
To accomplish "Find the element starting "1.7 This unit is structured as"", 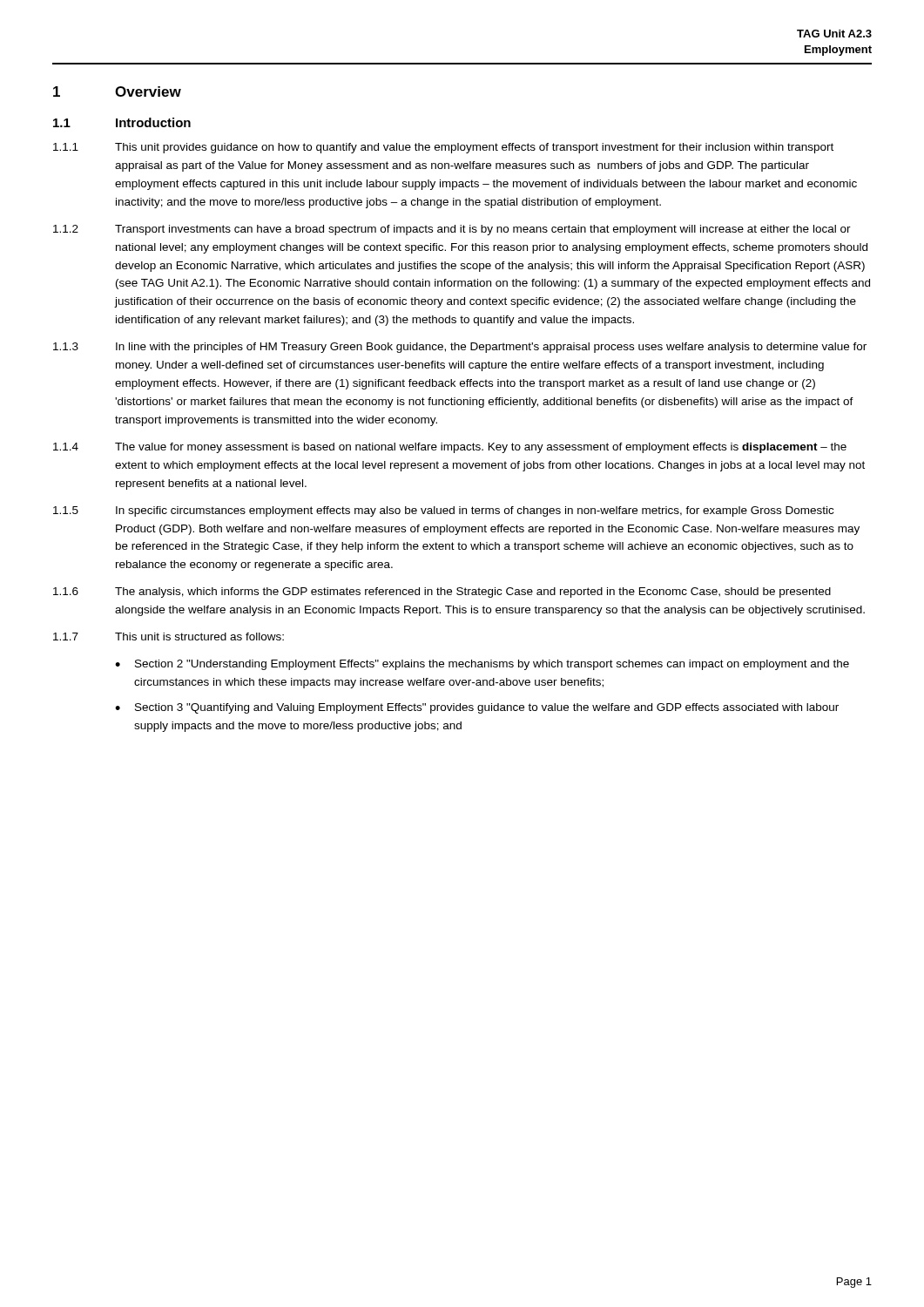I will (x=169, y=637).
